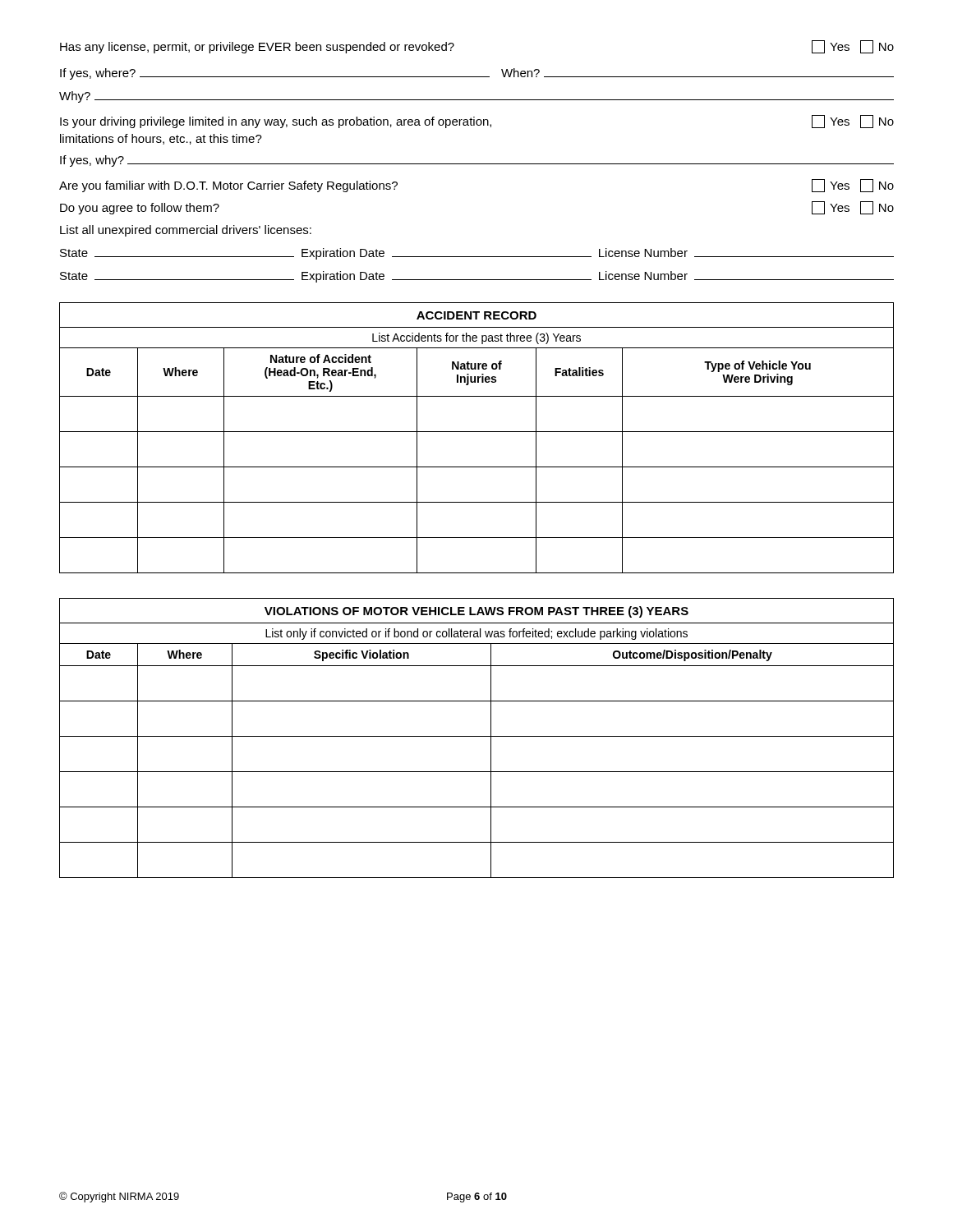Select the text block containing "Is your driving privilege limited"
This screenshot has height=1232, width=953.
point(476,121)
